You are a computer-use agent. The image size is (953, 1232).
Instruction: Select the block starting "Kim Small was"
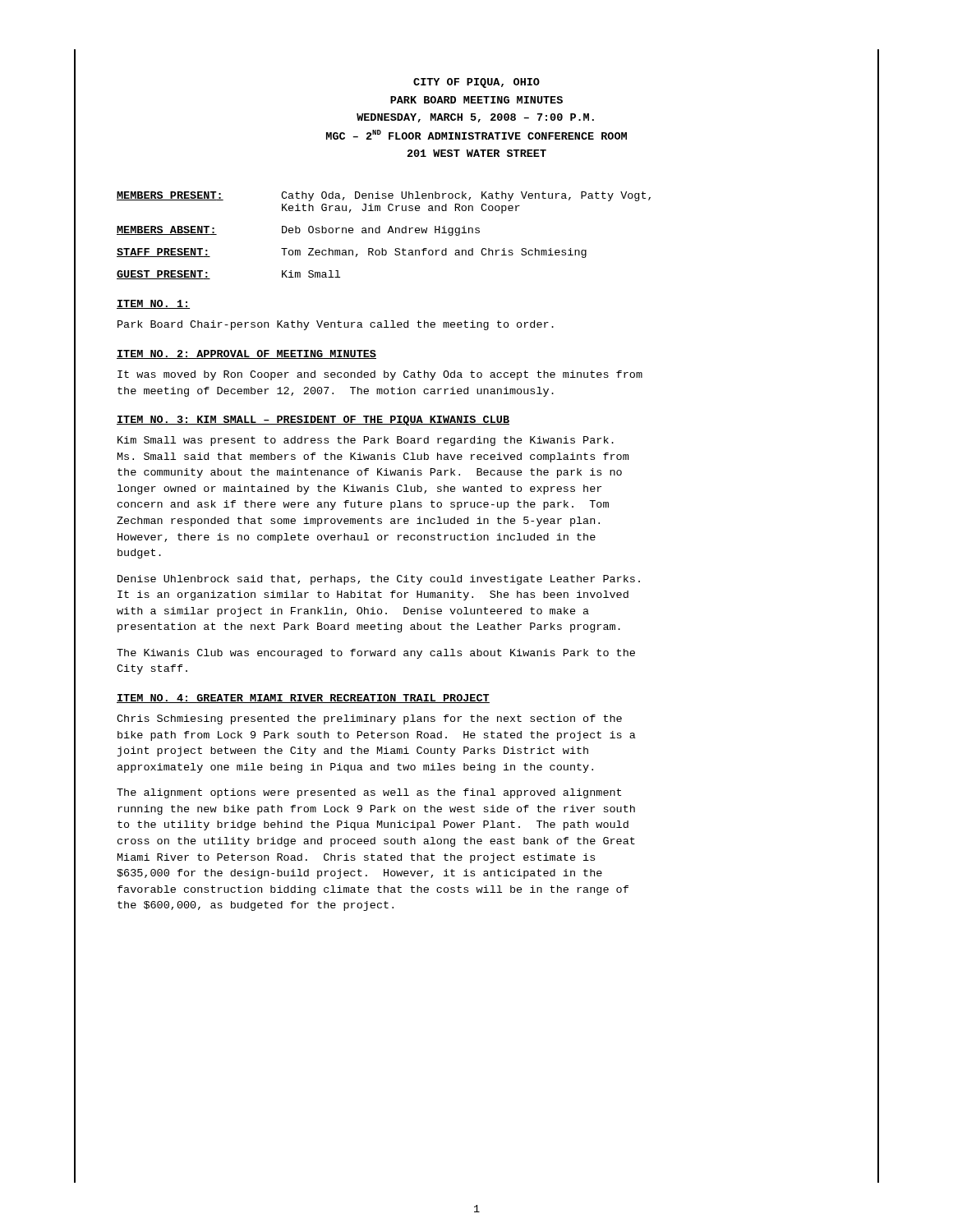point(476,497)
